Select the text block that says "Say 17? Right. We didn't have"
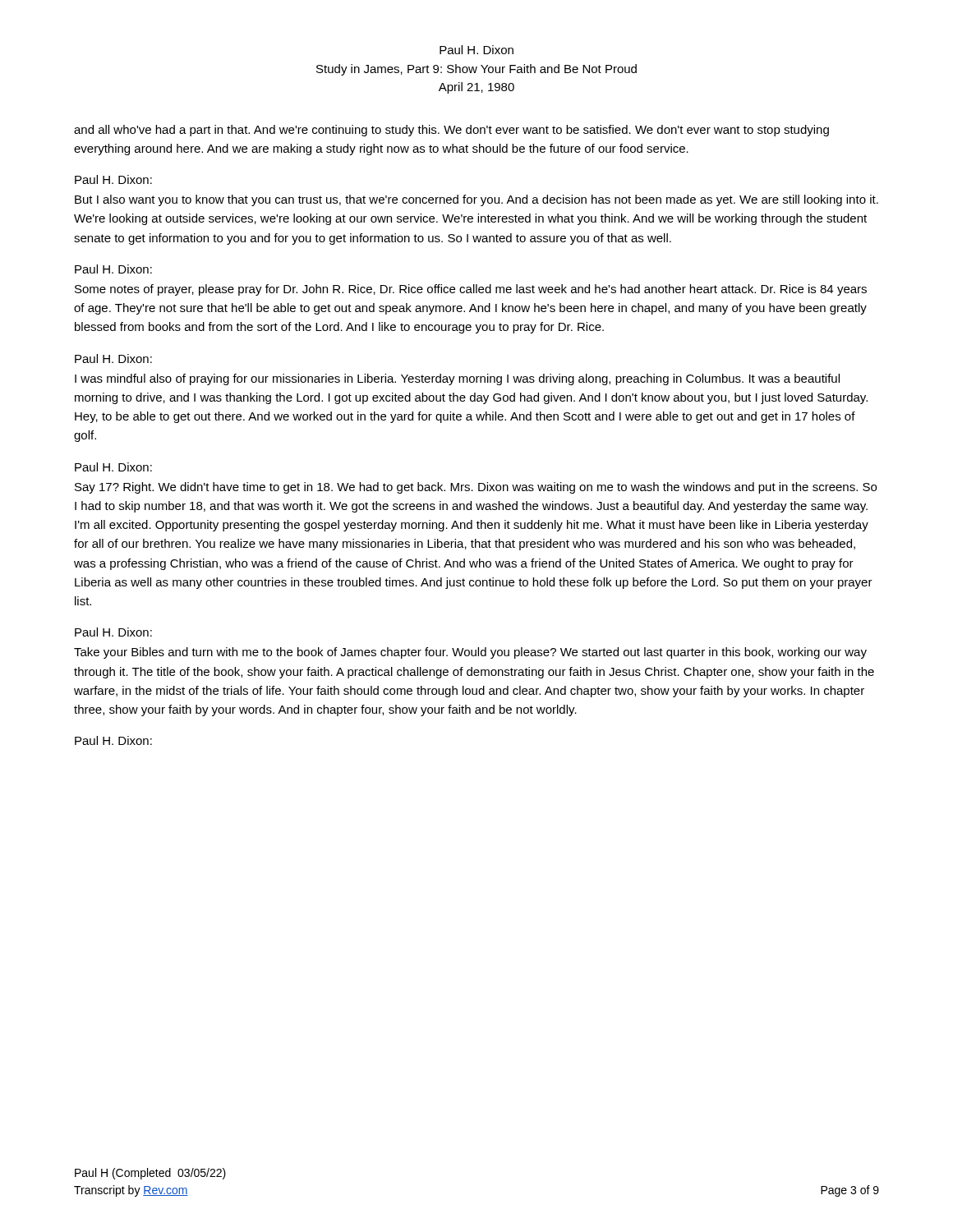The height and width of the screenshot is (1232, 953). (x=476, y=544)
